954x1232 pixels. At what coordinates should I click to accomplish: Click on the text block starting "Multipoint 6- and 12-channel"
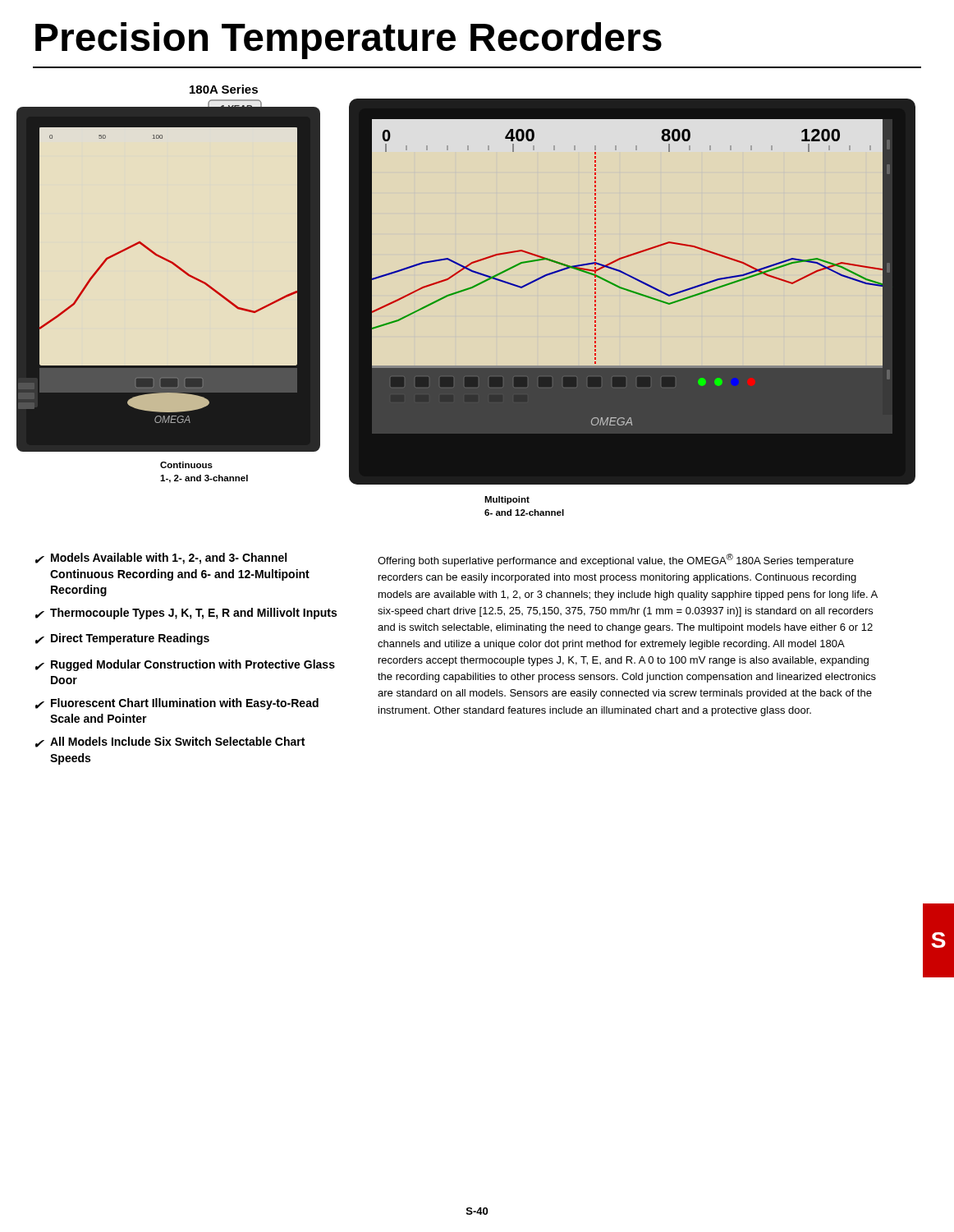pyautogui.click(x=524, y=506)
